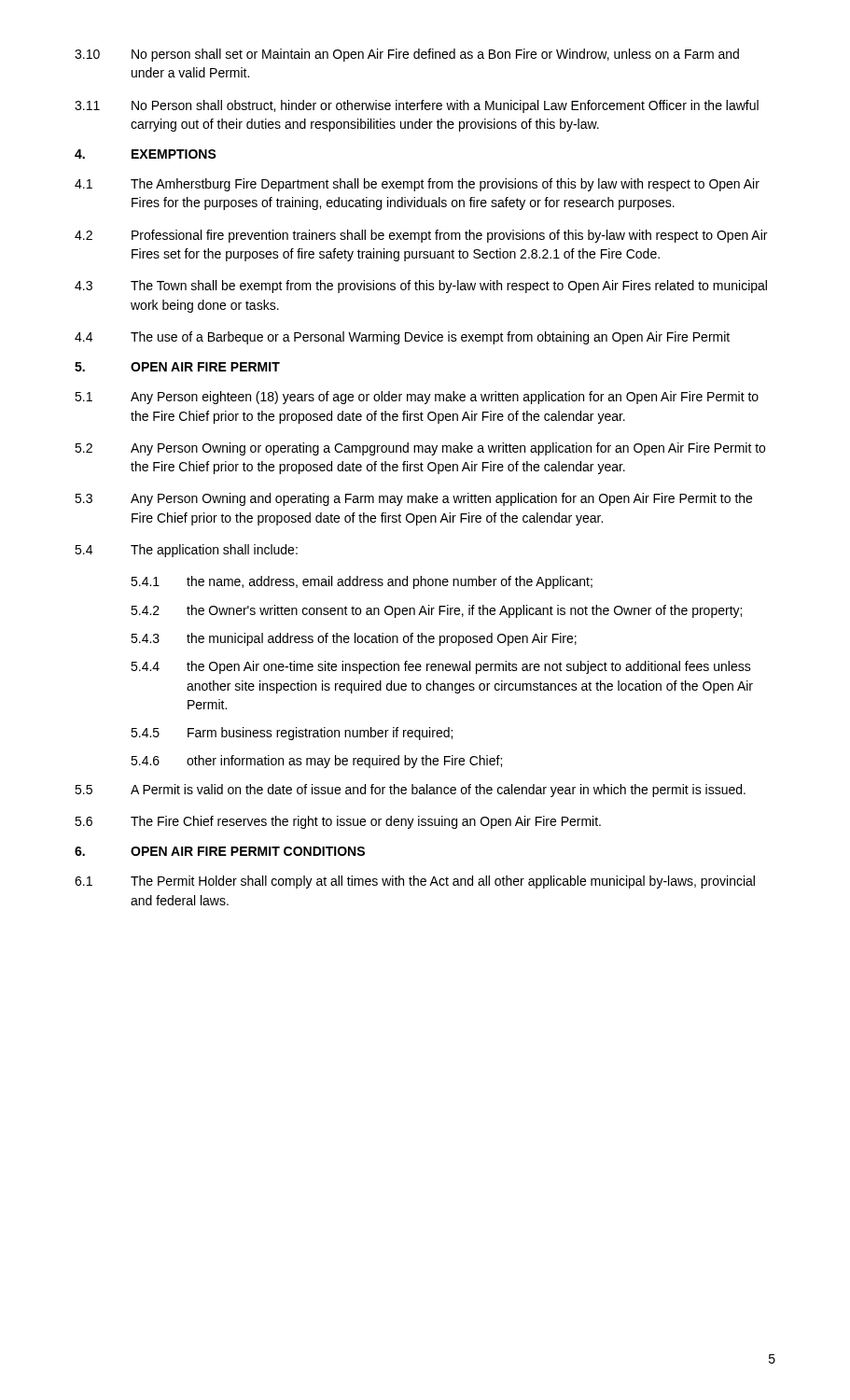Click on the list item that reads "5.6 The Fire Chief reserves the"
850x1400 pixels.
(x=425, y=821)
